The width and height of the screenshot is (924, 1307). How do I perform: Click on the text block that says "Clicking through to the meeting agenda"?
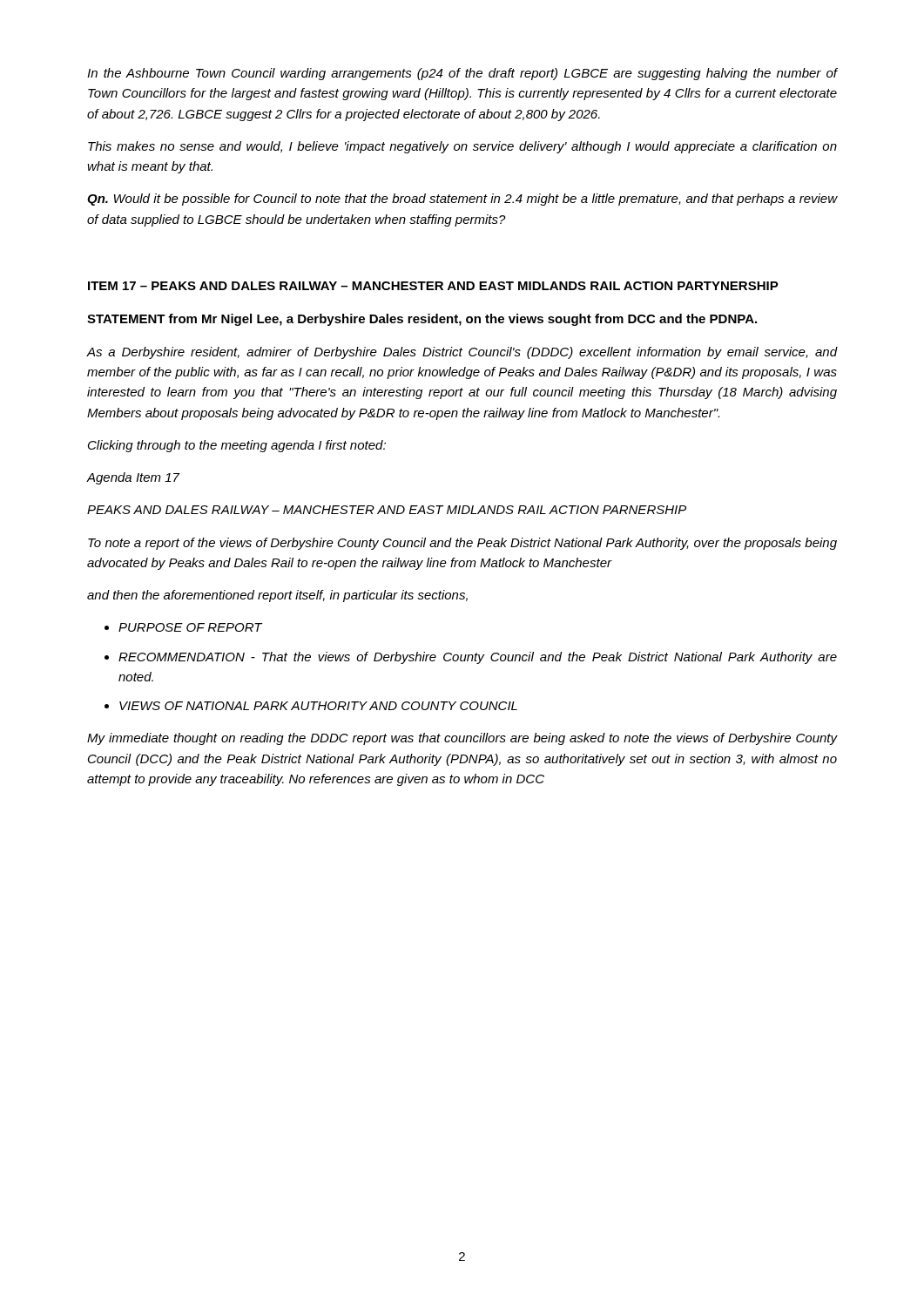(237, 446)
